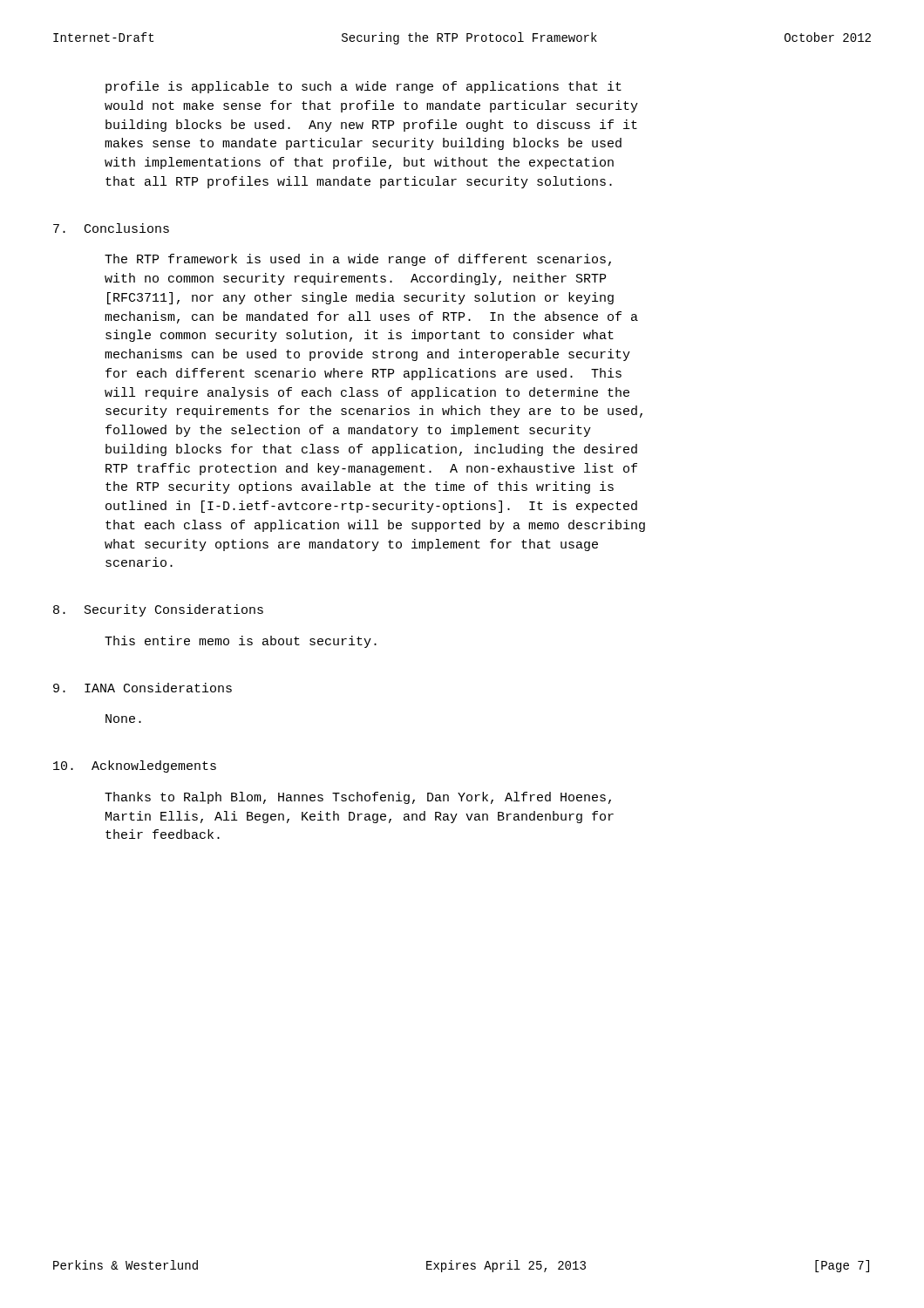
Task: Click on the section header with the text "9. IANA Considerations"
Action: [143, 689]
